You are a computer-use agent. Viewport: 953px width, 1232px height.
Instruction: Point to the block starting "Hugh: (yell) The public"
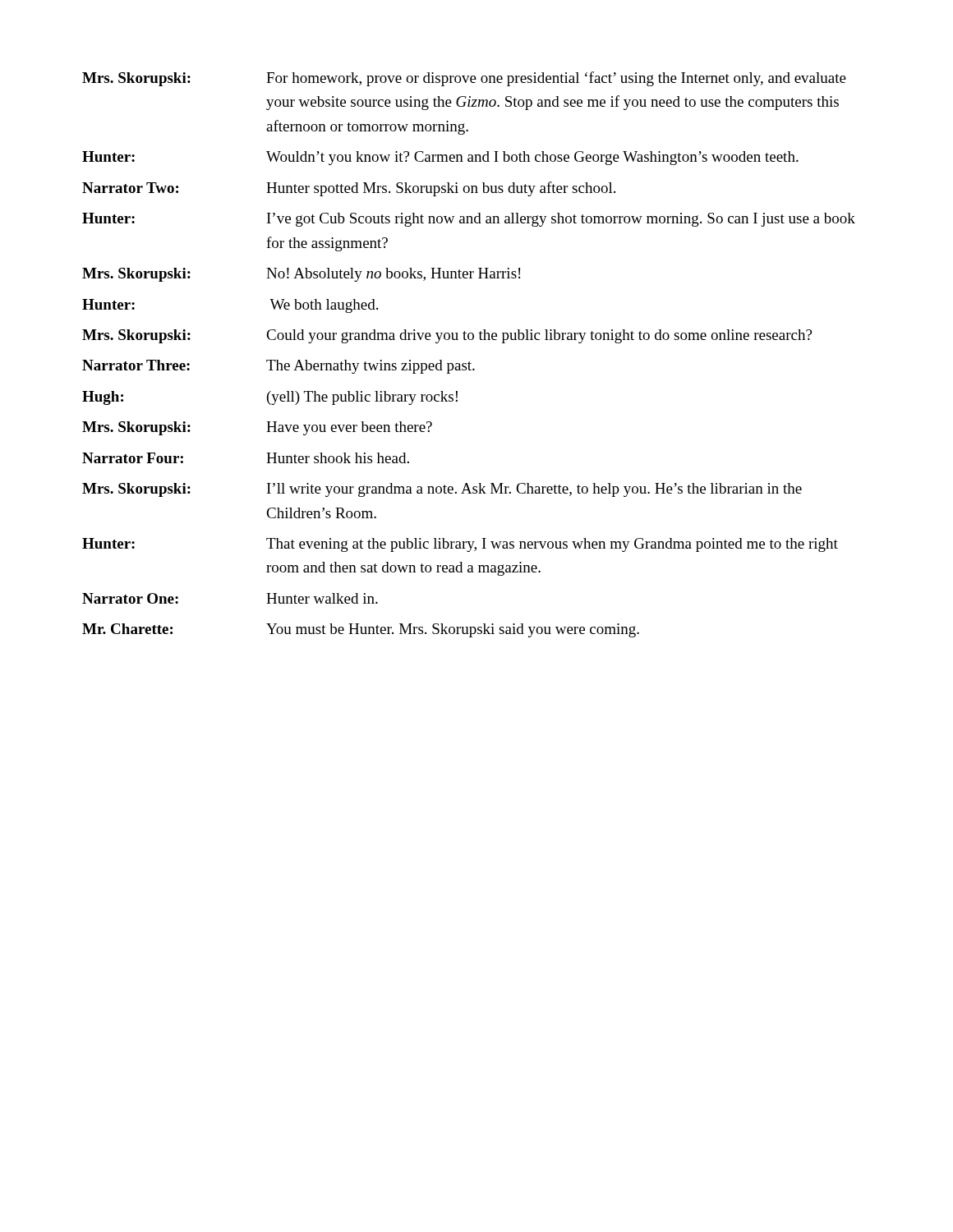270,398
